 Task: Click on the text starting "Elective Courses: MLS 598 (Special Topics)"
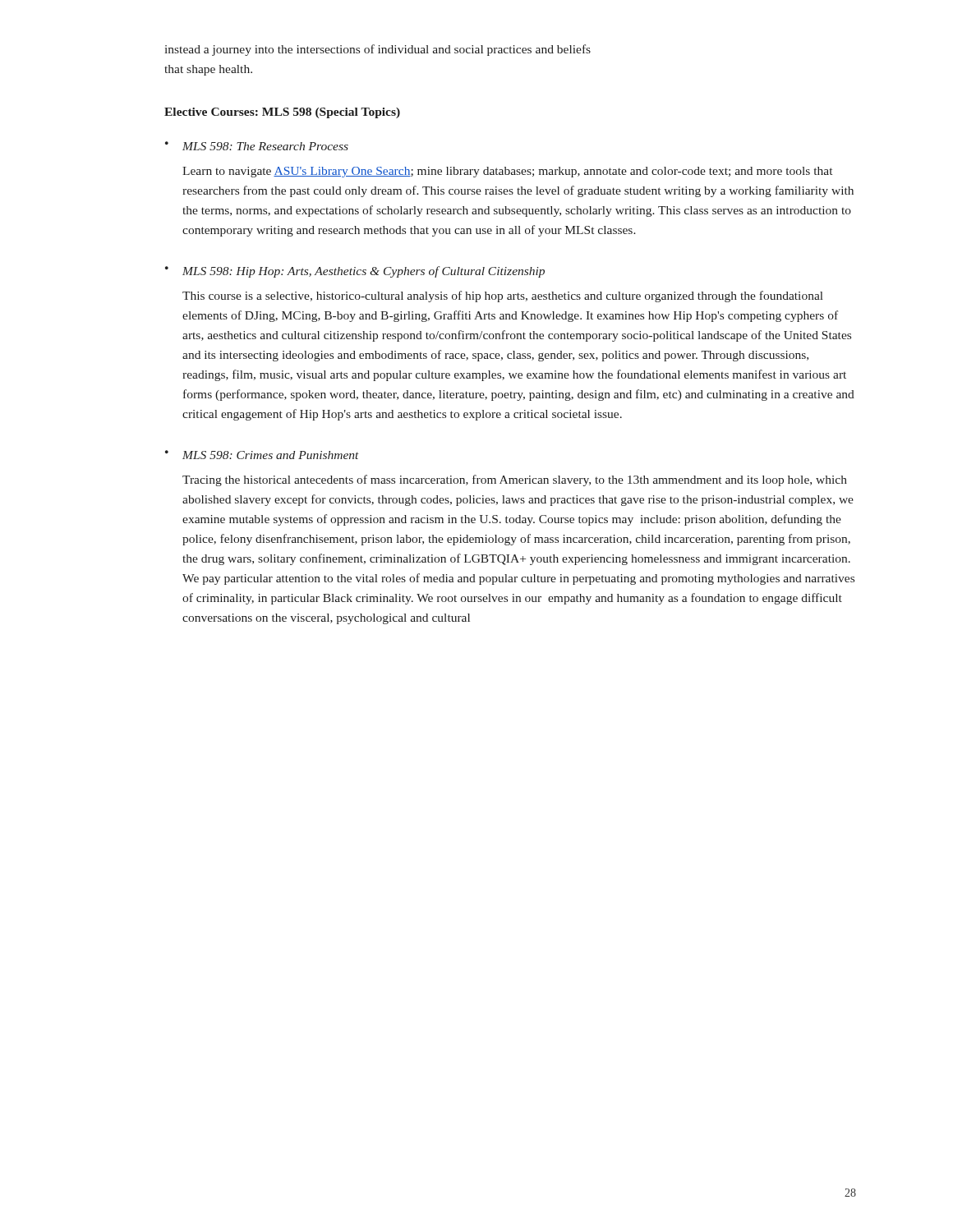click(x=282, y=111)
